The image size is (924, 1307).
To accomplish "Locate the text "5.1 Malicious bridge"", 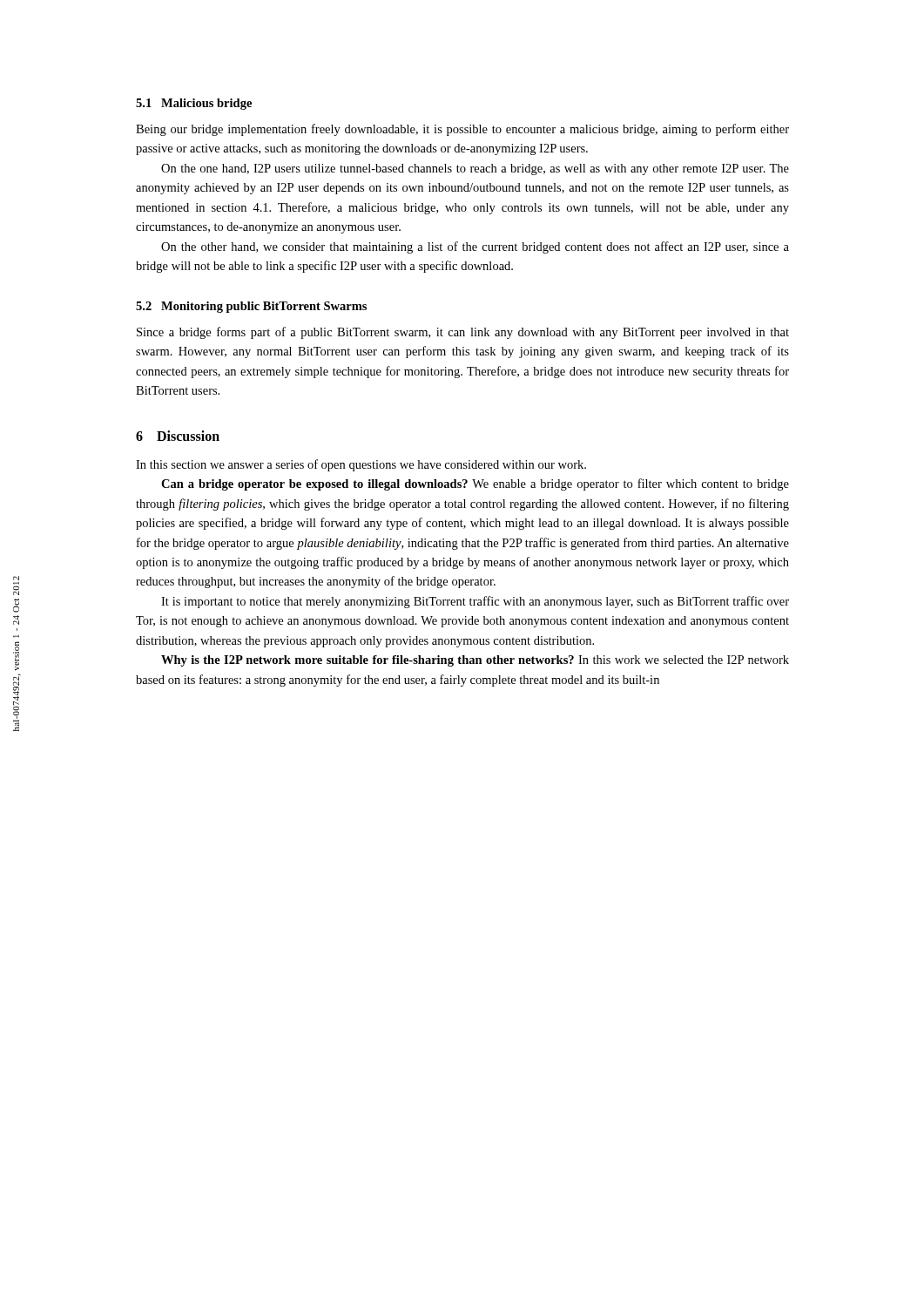I will click(x=194, y=103).
